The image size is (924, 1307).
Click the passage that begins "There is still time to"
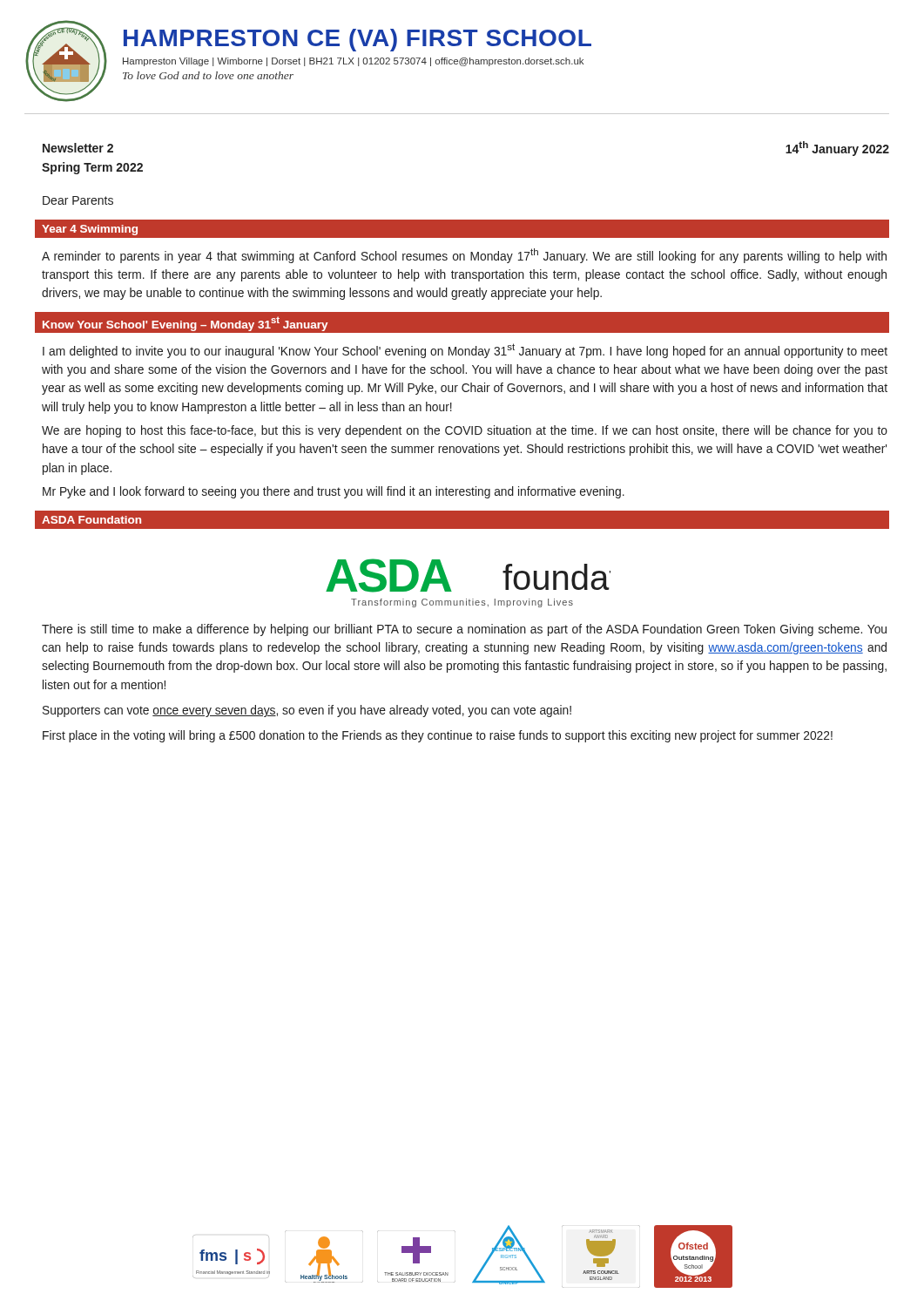click(x=465, y=657)
